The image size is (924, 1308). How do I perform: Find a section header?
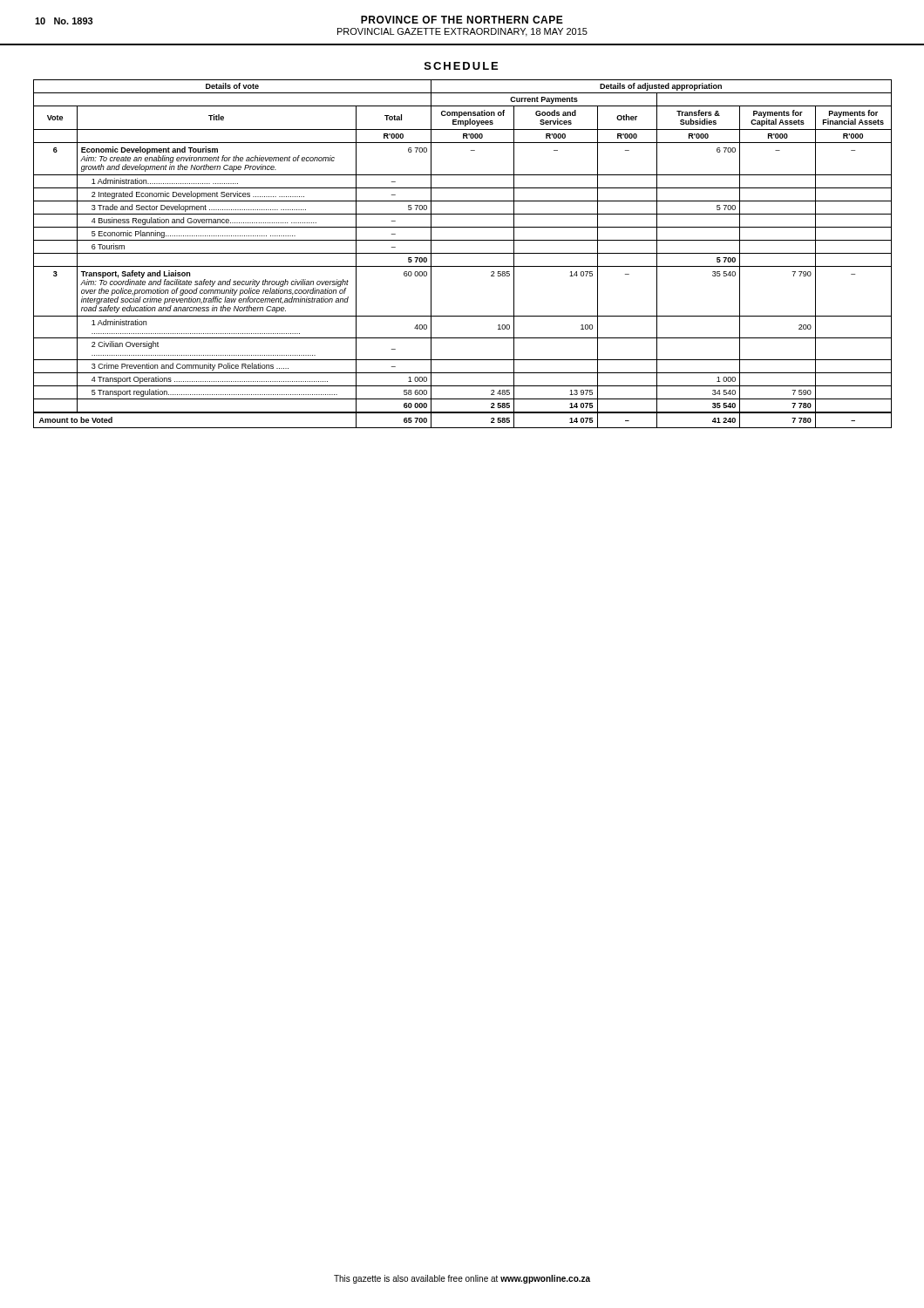462,66
